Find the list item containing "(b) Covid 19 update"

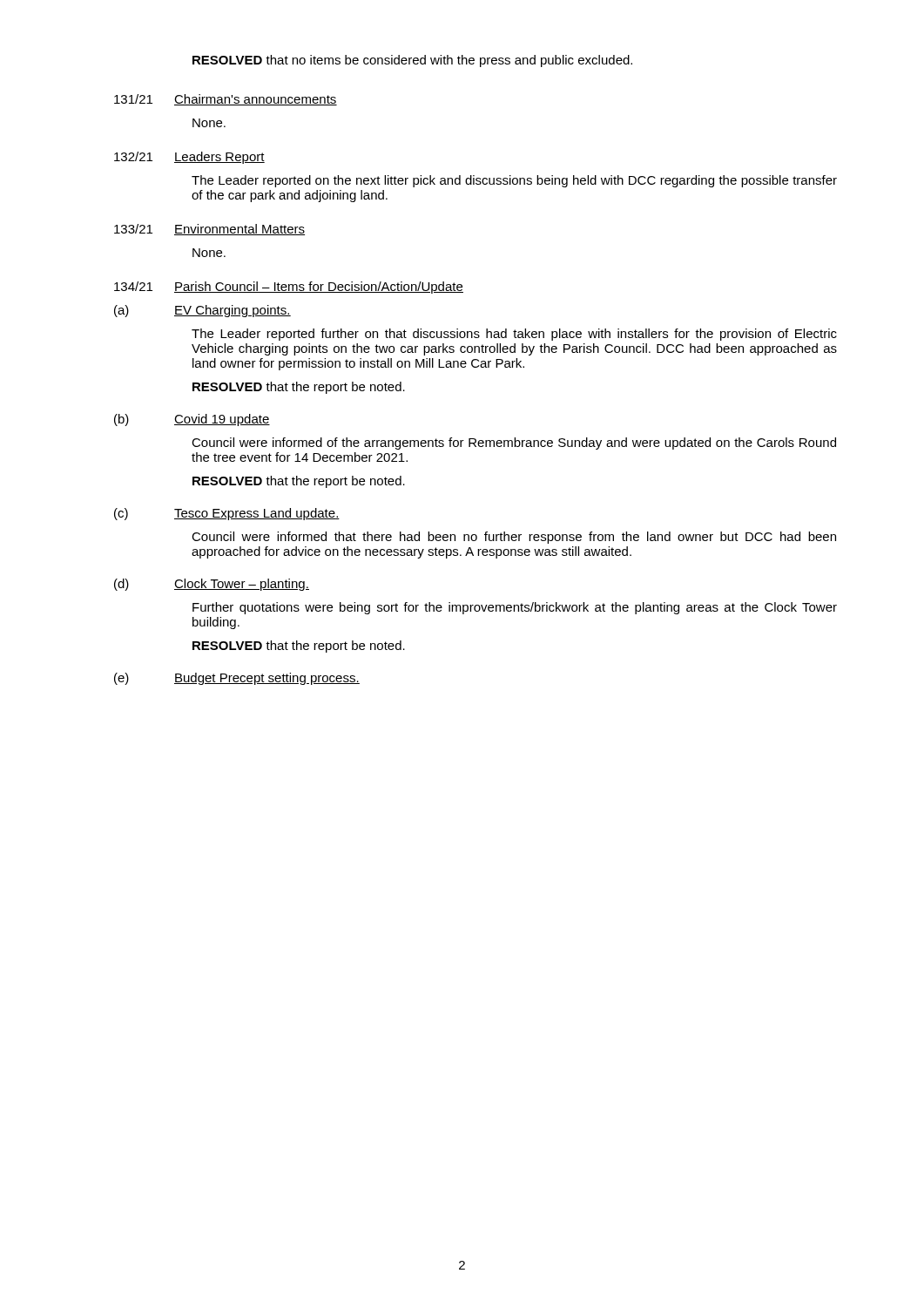191,419
